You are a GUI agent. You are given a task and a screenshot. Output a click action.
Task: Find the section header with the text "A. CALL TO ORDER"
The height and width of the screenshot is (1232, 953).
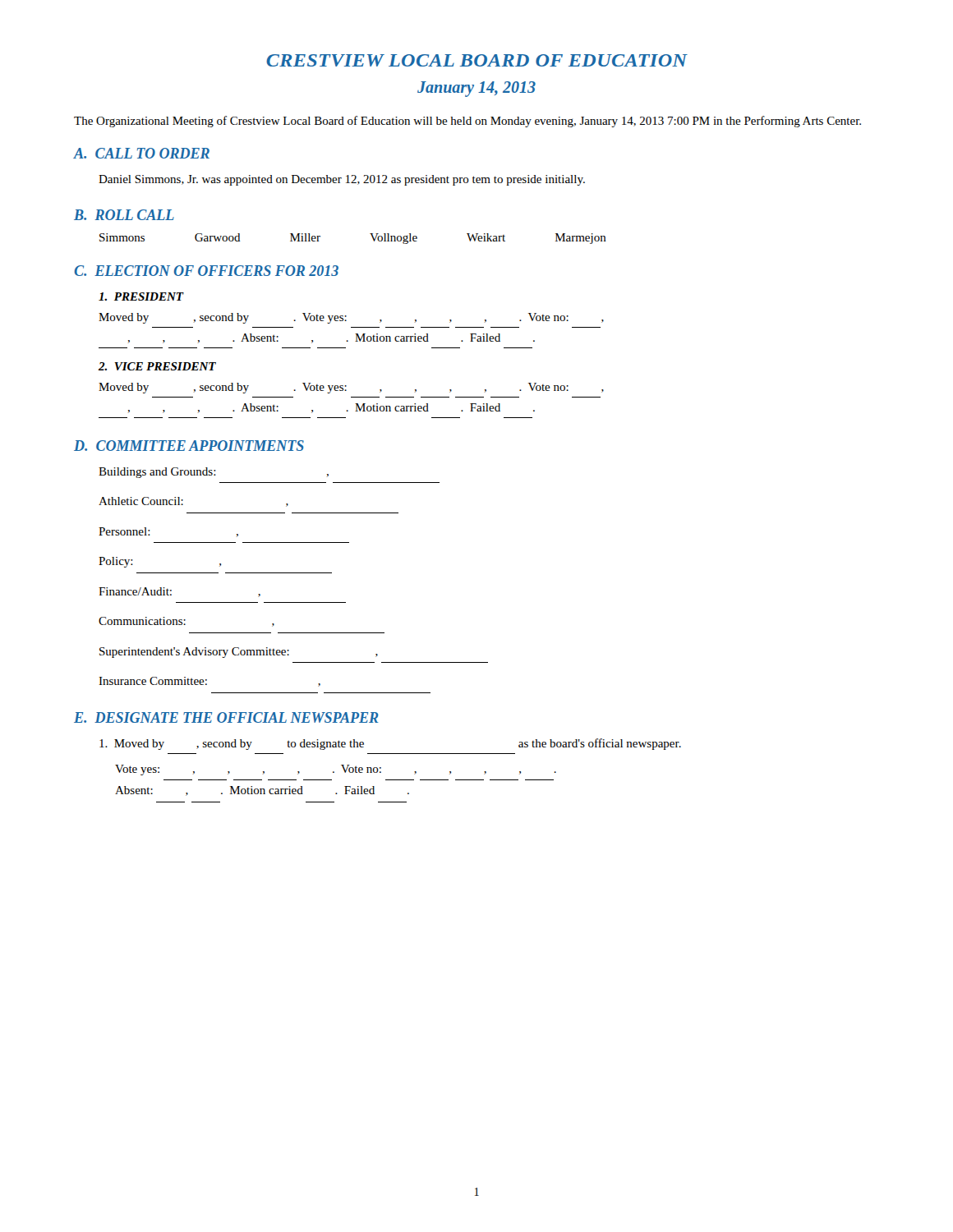[142, 153]
